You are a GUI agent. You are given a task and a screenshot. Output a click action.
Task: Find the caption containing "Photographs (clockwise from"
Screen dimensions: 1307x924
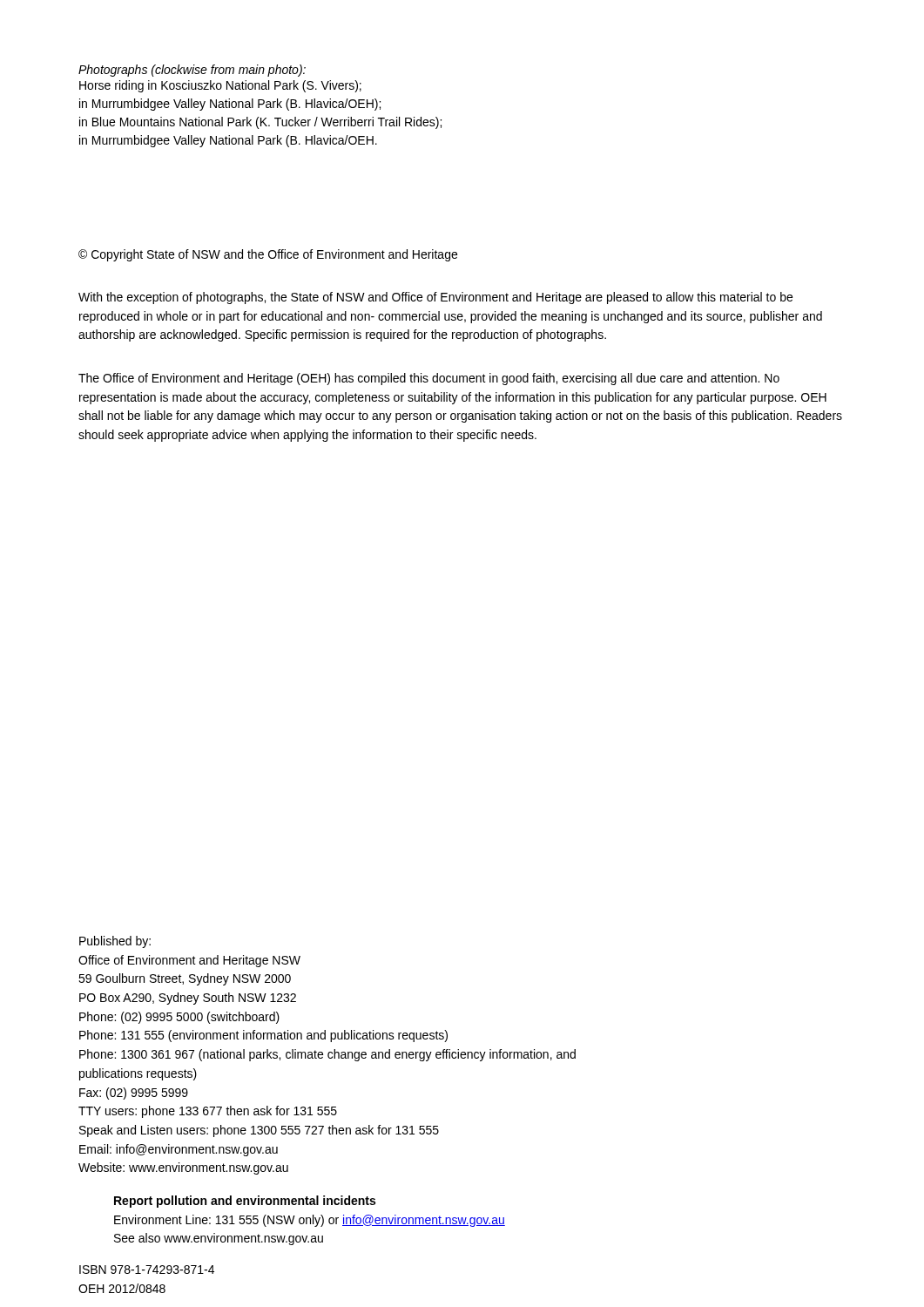[x=192, y=70]
